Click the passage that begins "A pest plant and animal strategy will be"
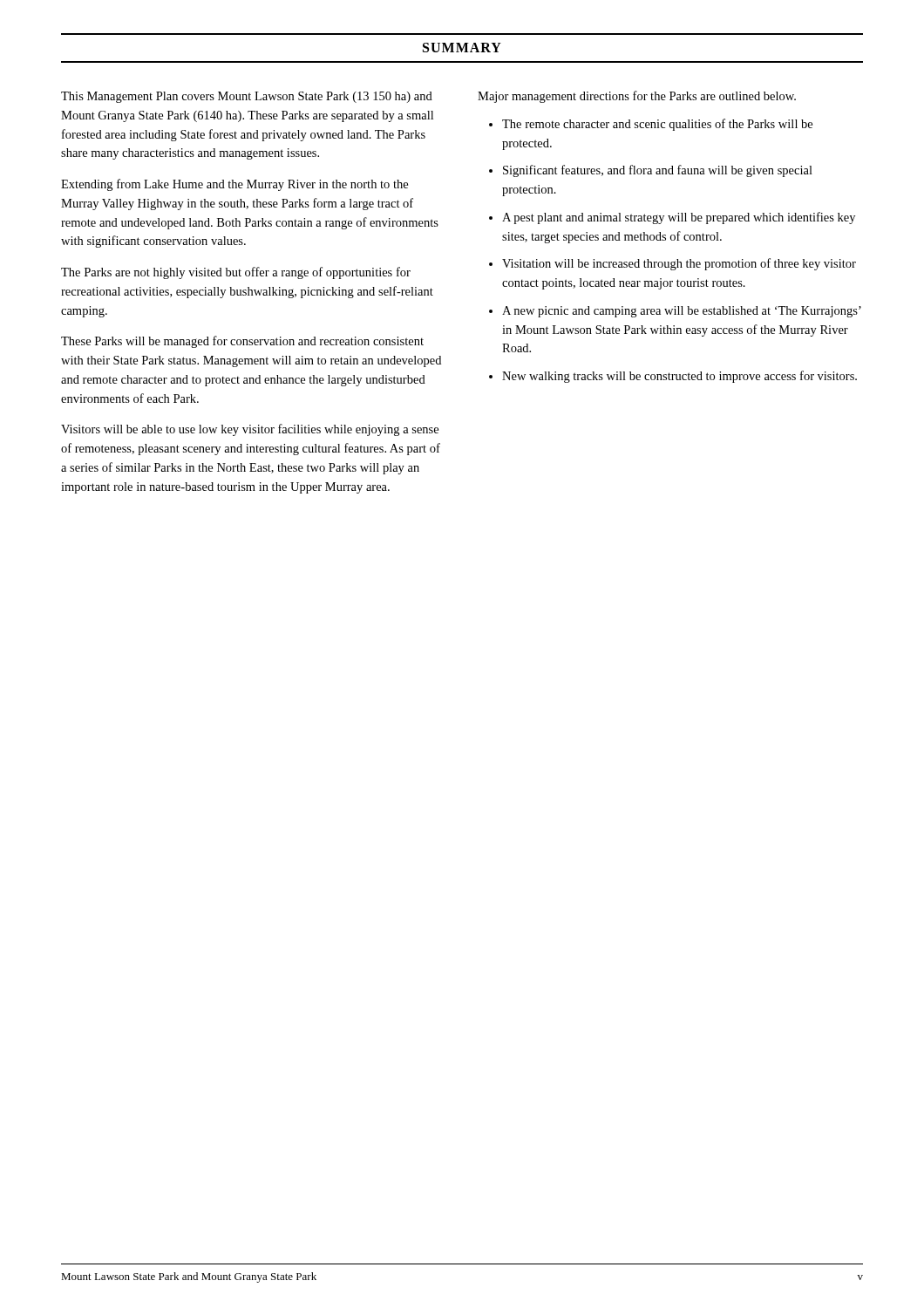 [x=679, y=226]
